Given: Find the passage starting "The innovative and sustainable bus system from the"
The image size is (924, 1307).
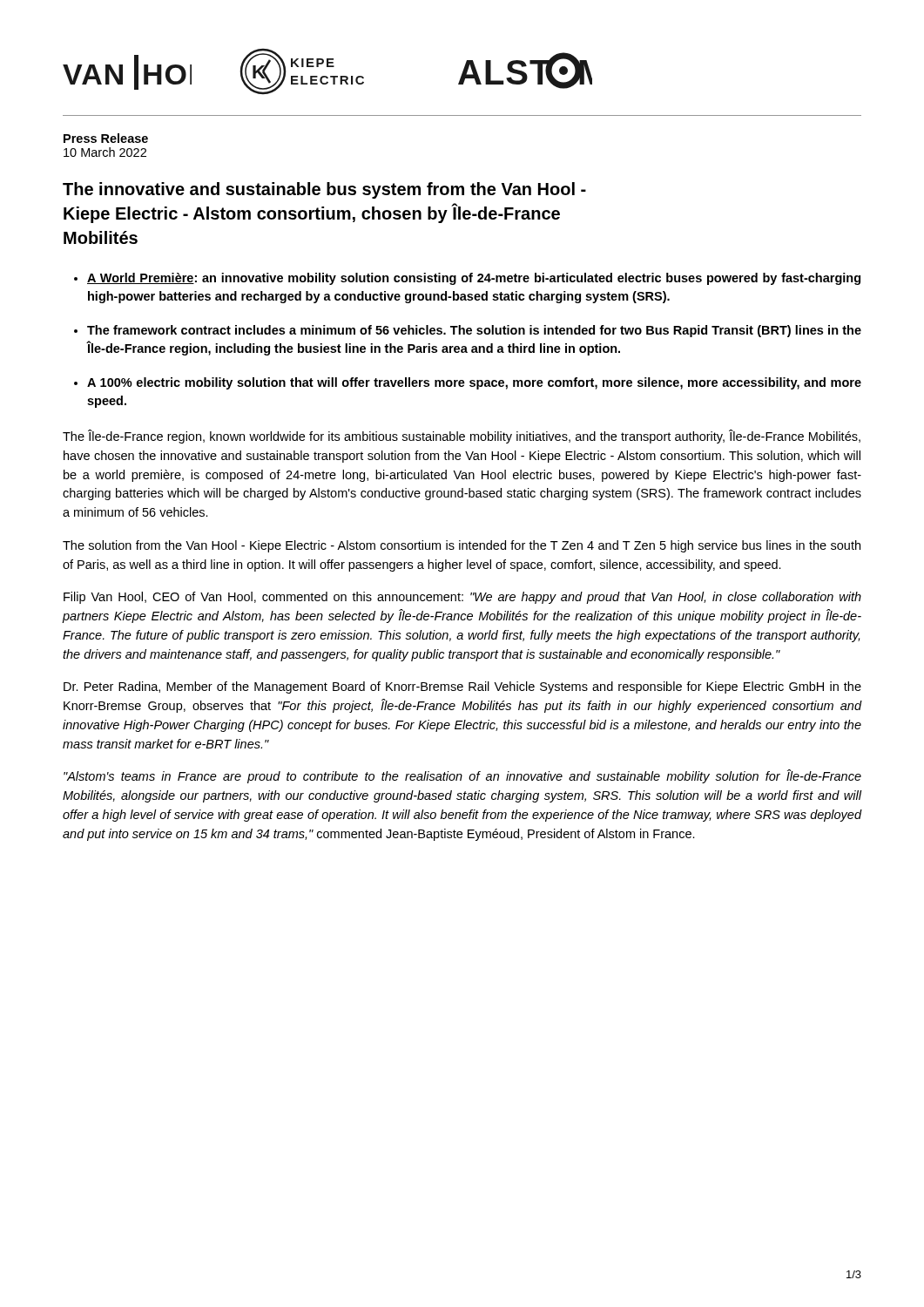Looking at the screenshot, I should [x=462, y=213].
